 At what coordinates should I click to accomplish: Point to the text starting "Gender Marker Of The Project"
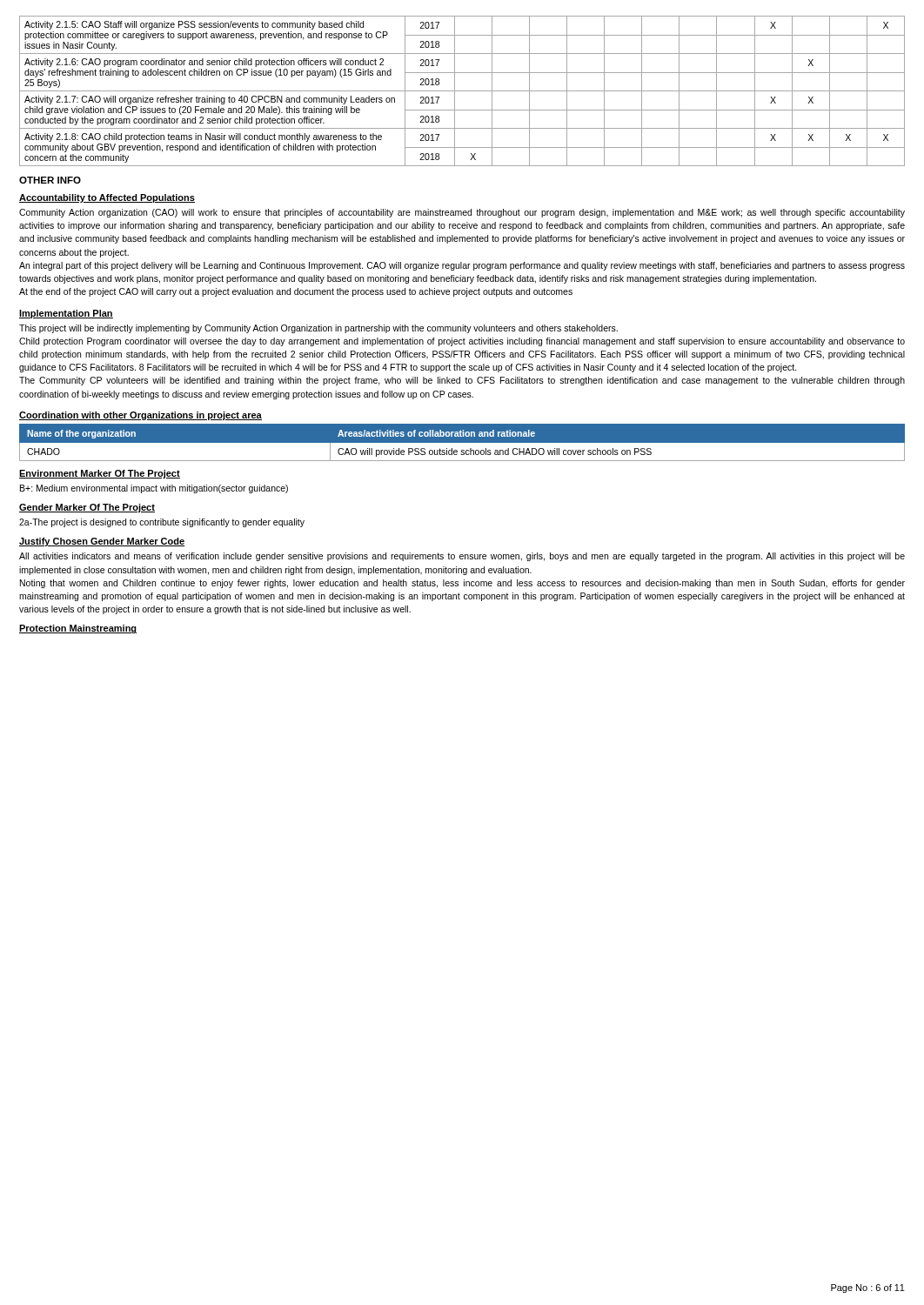coord(87,507)
